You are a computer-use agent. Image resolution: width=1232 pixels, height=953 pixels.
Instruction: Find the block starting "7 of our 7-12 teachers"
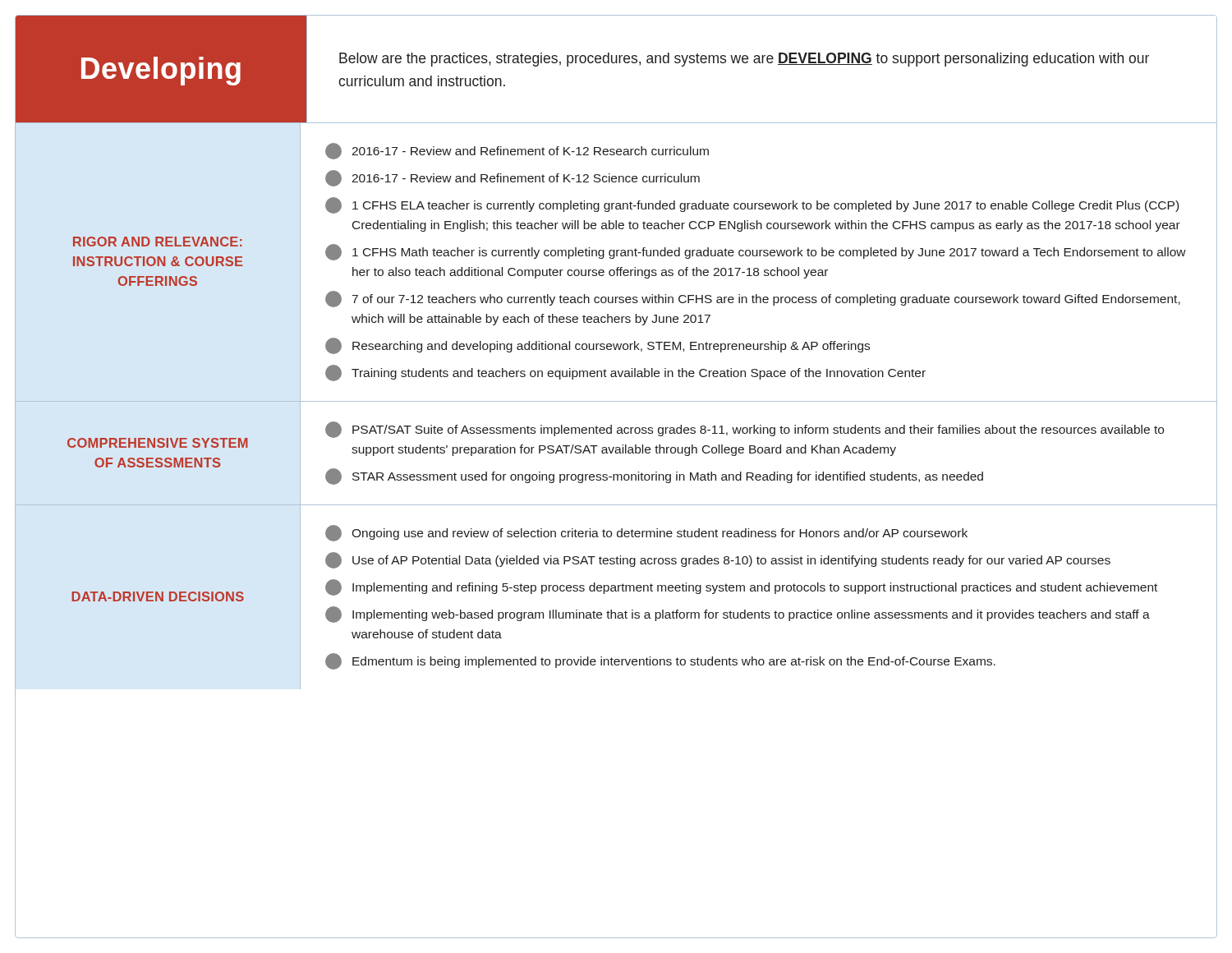click(756, 309)
